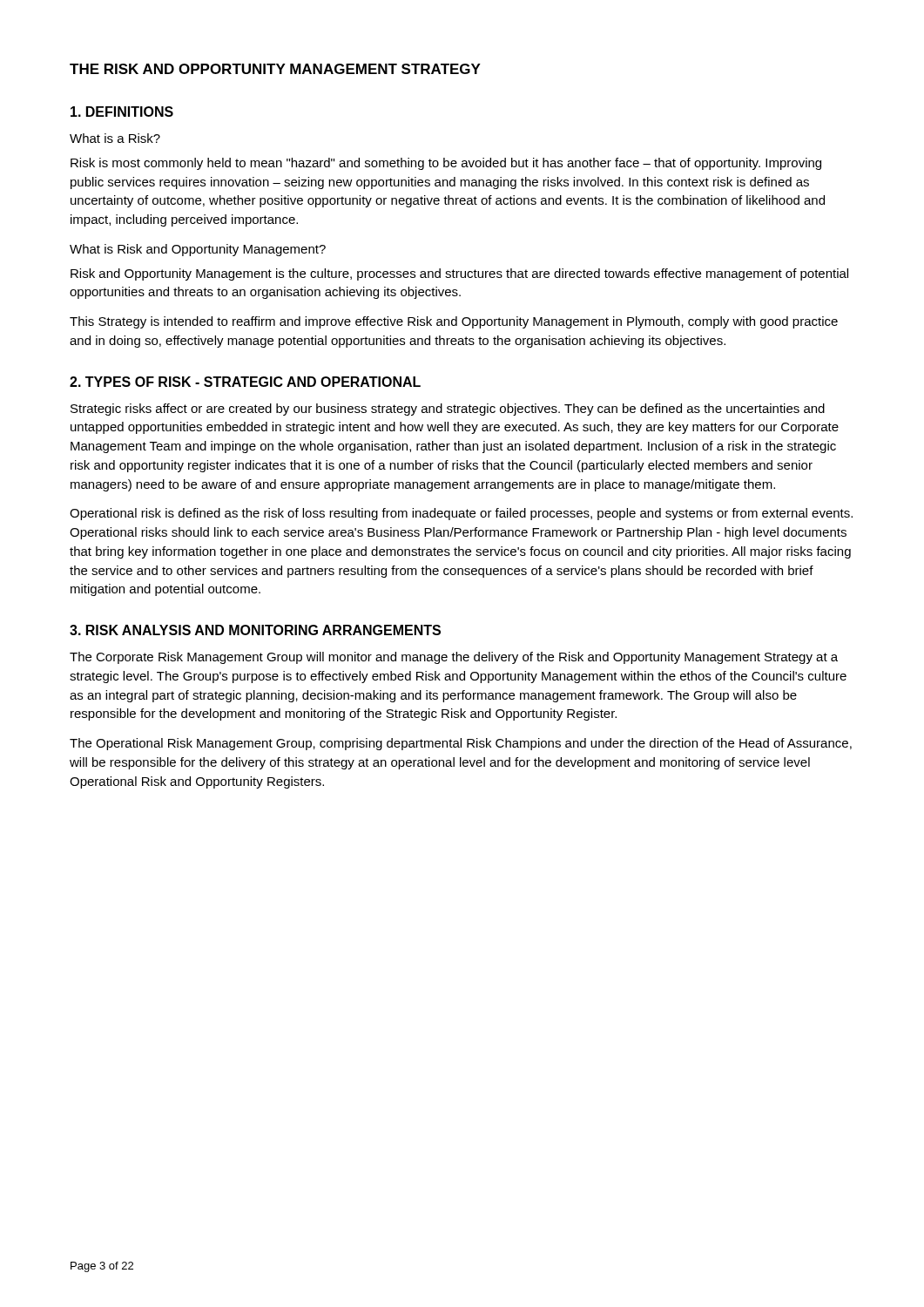The width and height of the screenshot is (924, 1307).
Task: Find the text block starting "Strategic risks affect or"
Action: (454, 446)
